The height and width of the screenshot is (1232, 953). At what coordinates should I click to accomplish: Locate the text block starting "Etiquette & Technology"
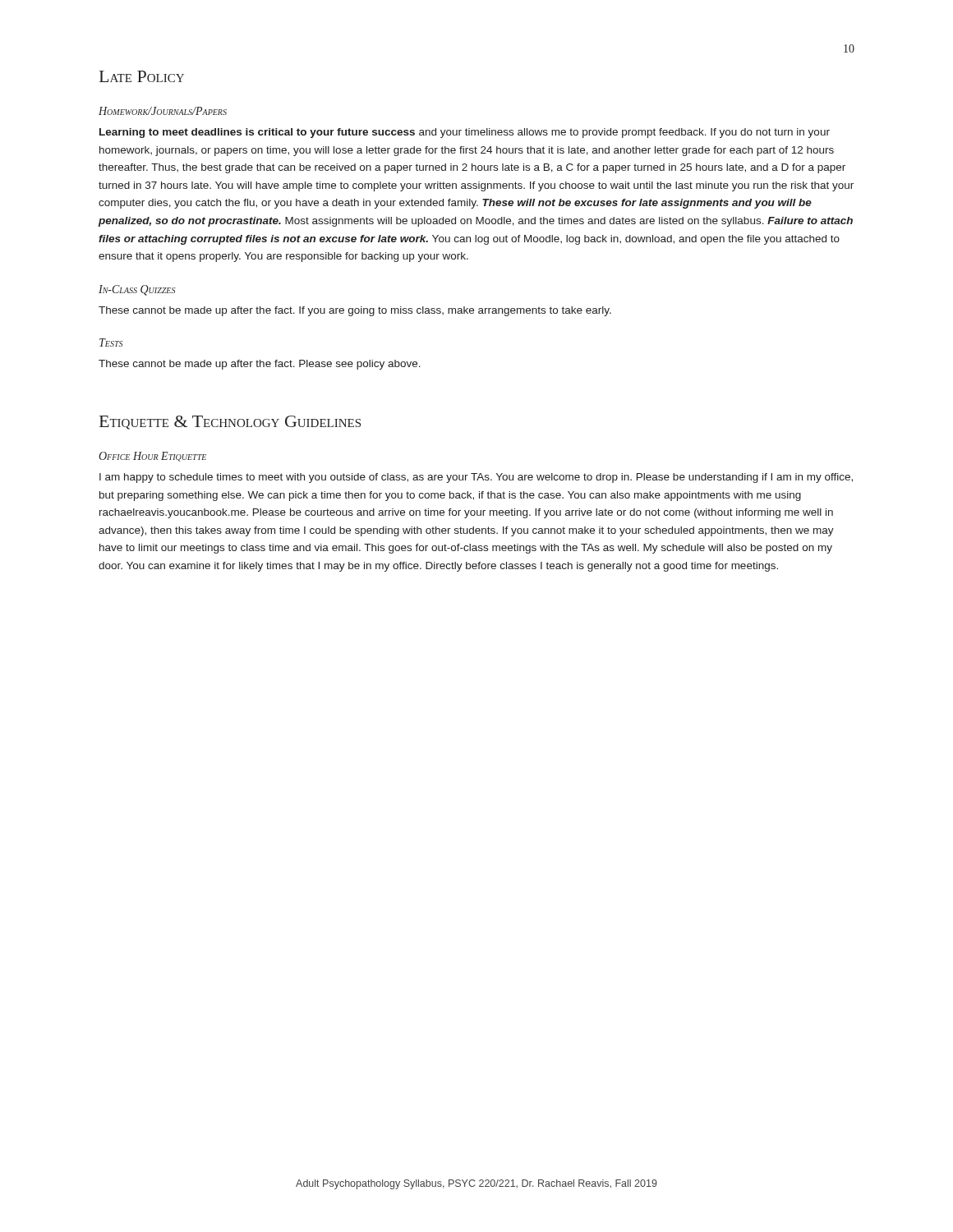[230, 421]
